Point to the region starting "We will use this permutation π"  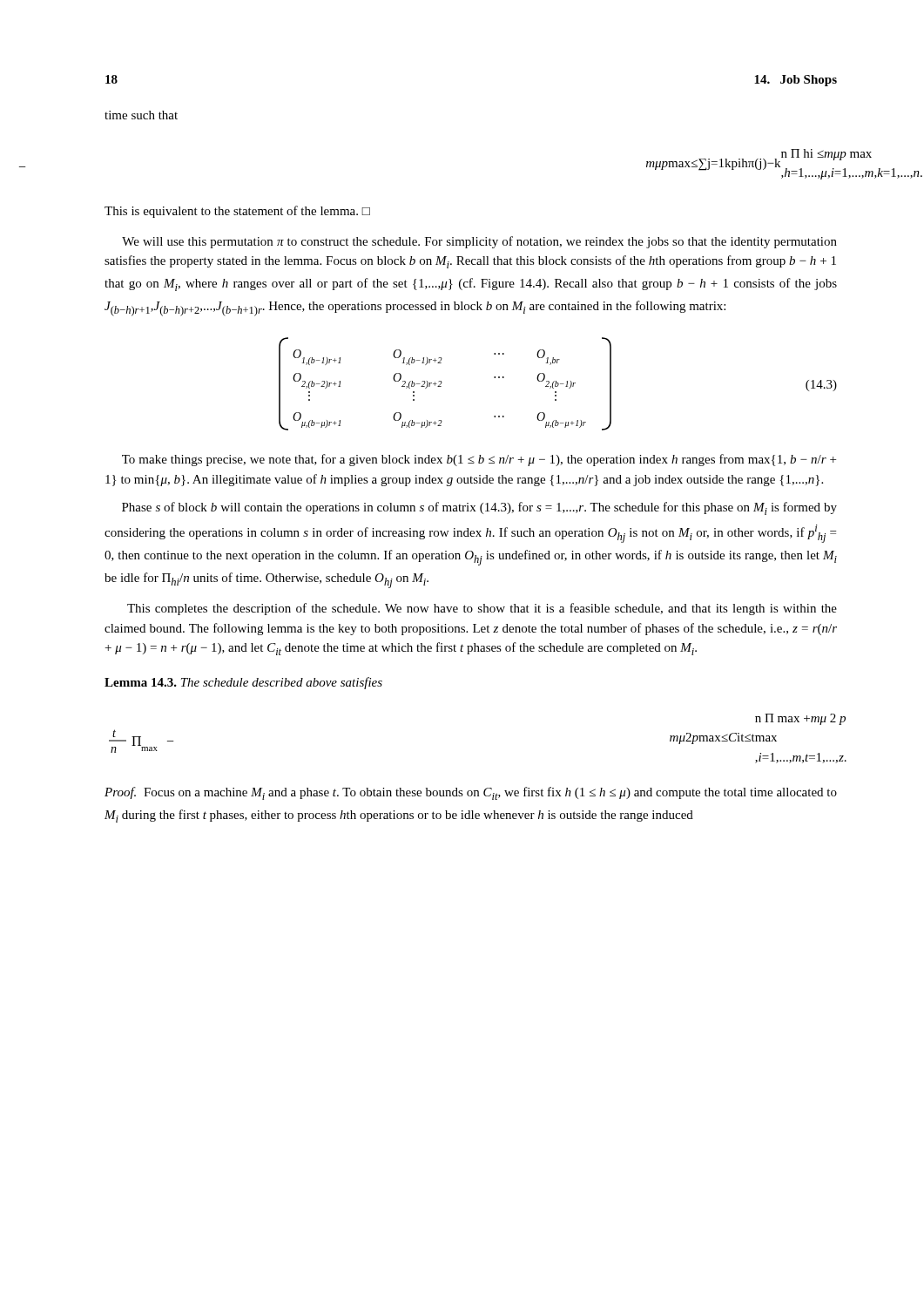point(471,275)
